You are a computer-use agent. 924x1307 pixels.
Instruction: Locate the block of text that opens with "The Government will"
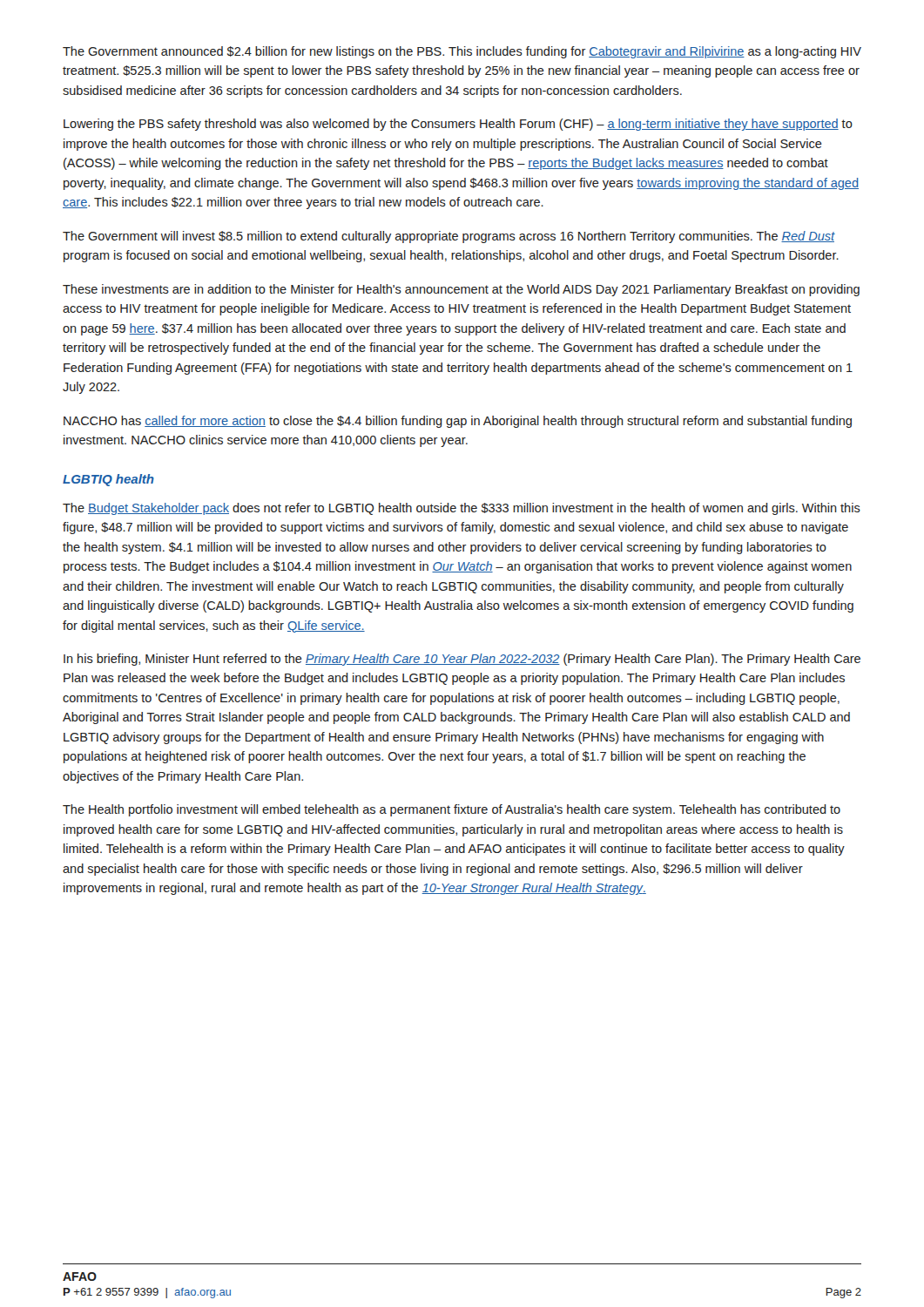coord(462,246)
